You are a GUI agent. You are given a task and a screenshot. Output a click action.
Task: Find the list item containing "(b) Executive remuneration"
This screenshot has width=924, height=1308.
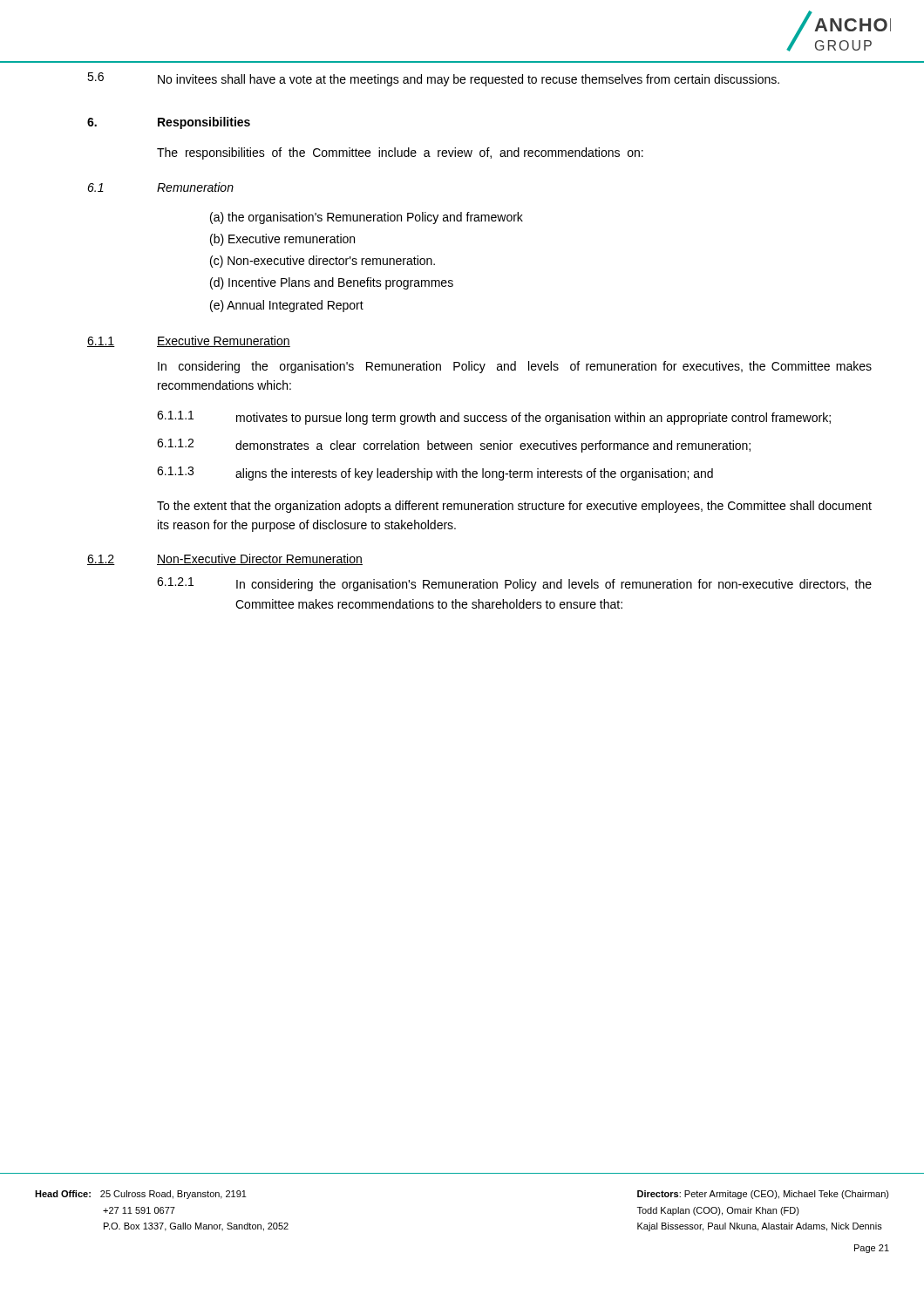tap(282, 239)
